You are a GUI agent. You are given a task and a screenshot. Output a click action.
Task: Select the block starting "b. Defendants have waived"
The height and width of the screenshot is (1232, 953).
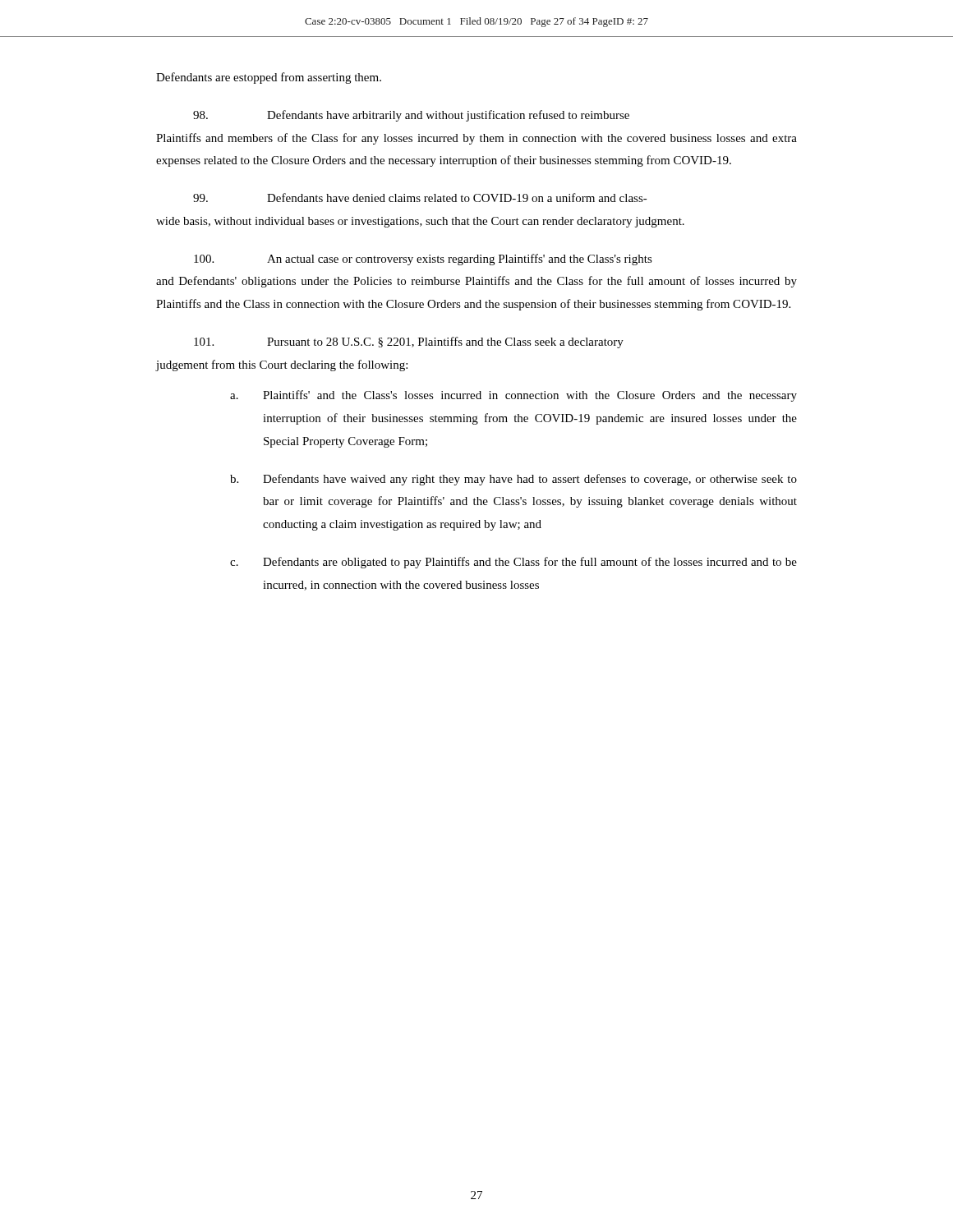[x=513, y=502]
